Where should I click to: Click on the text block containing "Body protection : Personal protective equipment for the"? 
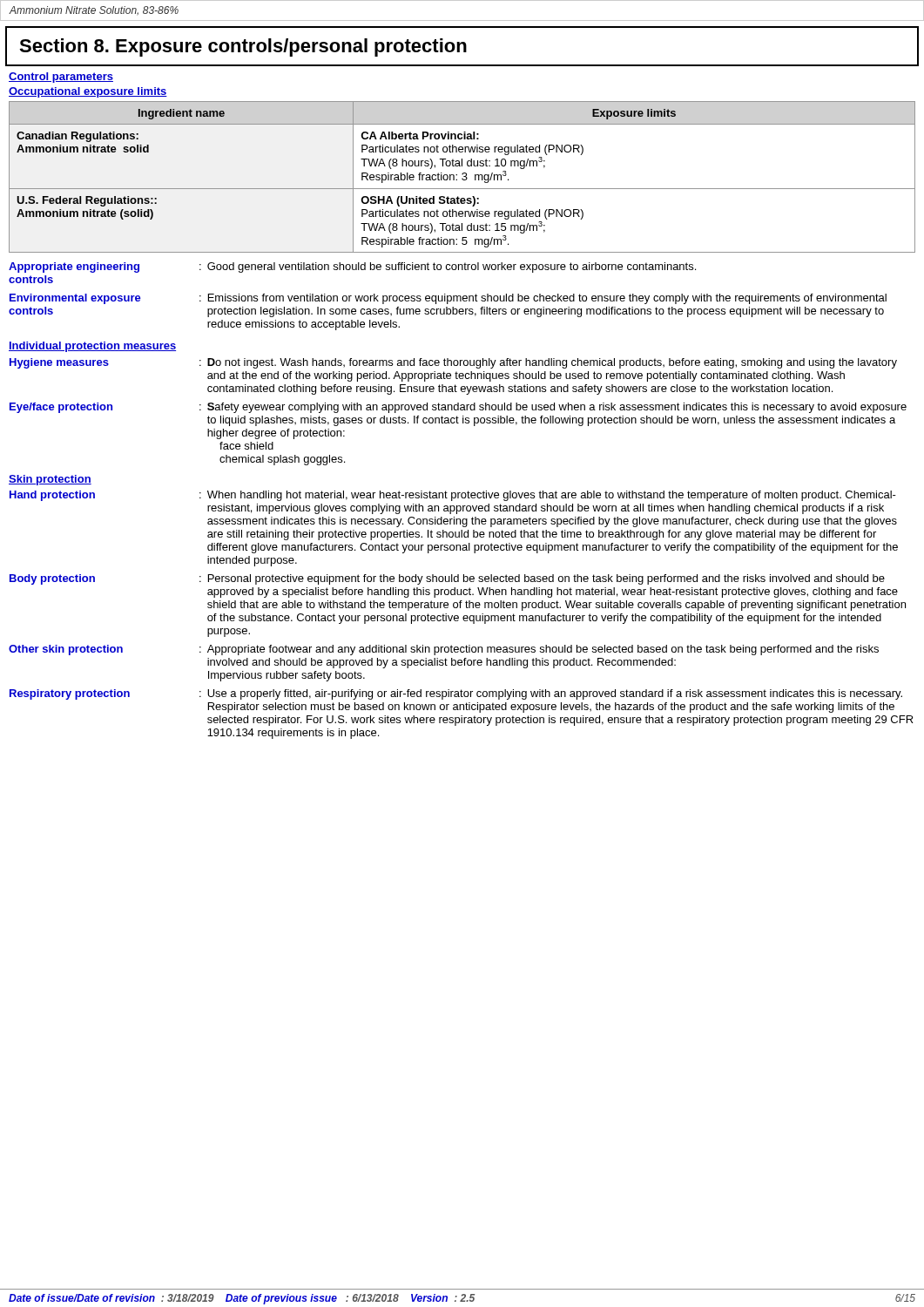click(x=462, y=604)
